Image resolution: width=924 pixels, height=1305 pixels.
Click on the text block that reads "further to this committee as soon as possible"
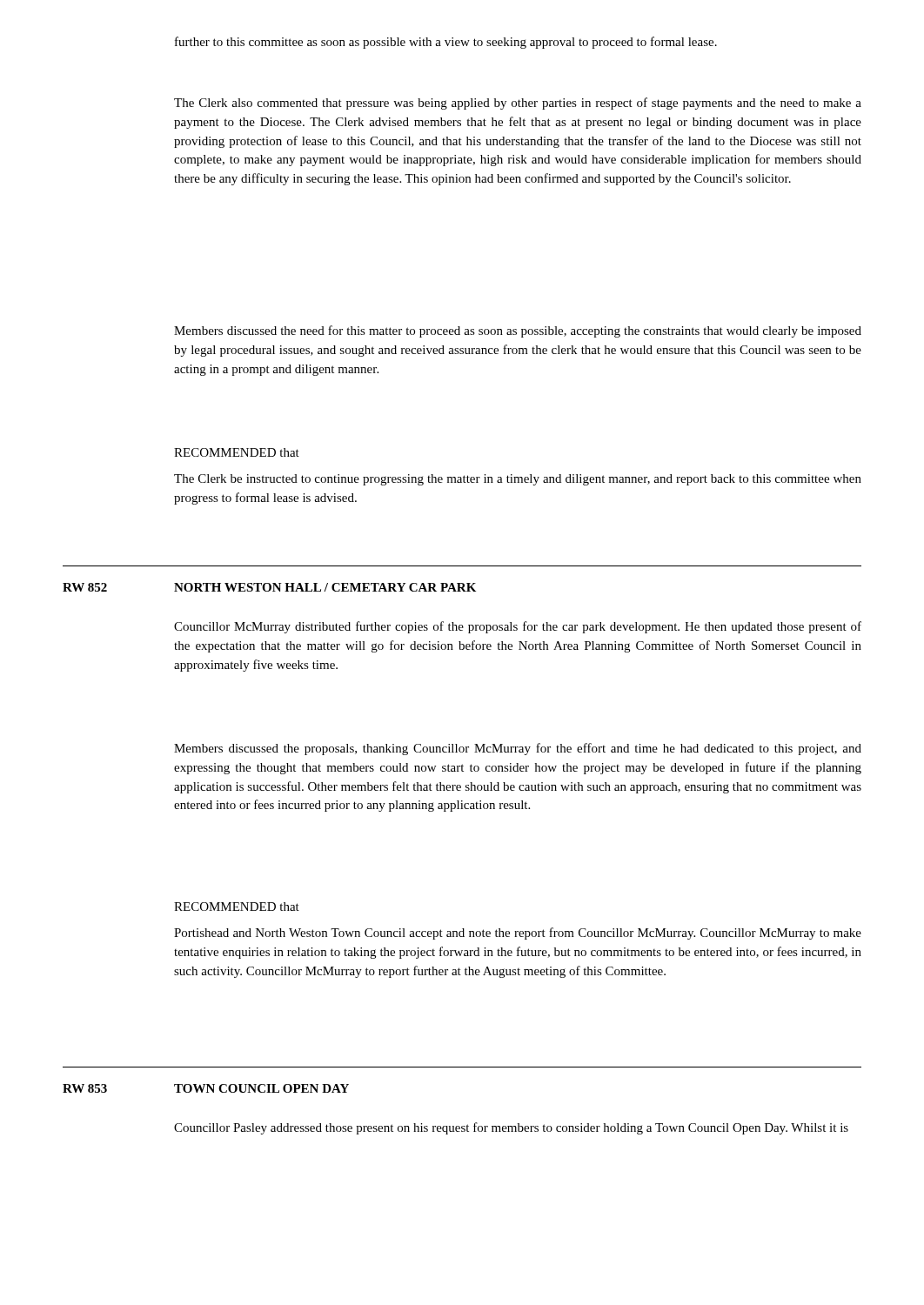[518, 42]
